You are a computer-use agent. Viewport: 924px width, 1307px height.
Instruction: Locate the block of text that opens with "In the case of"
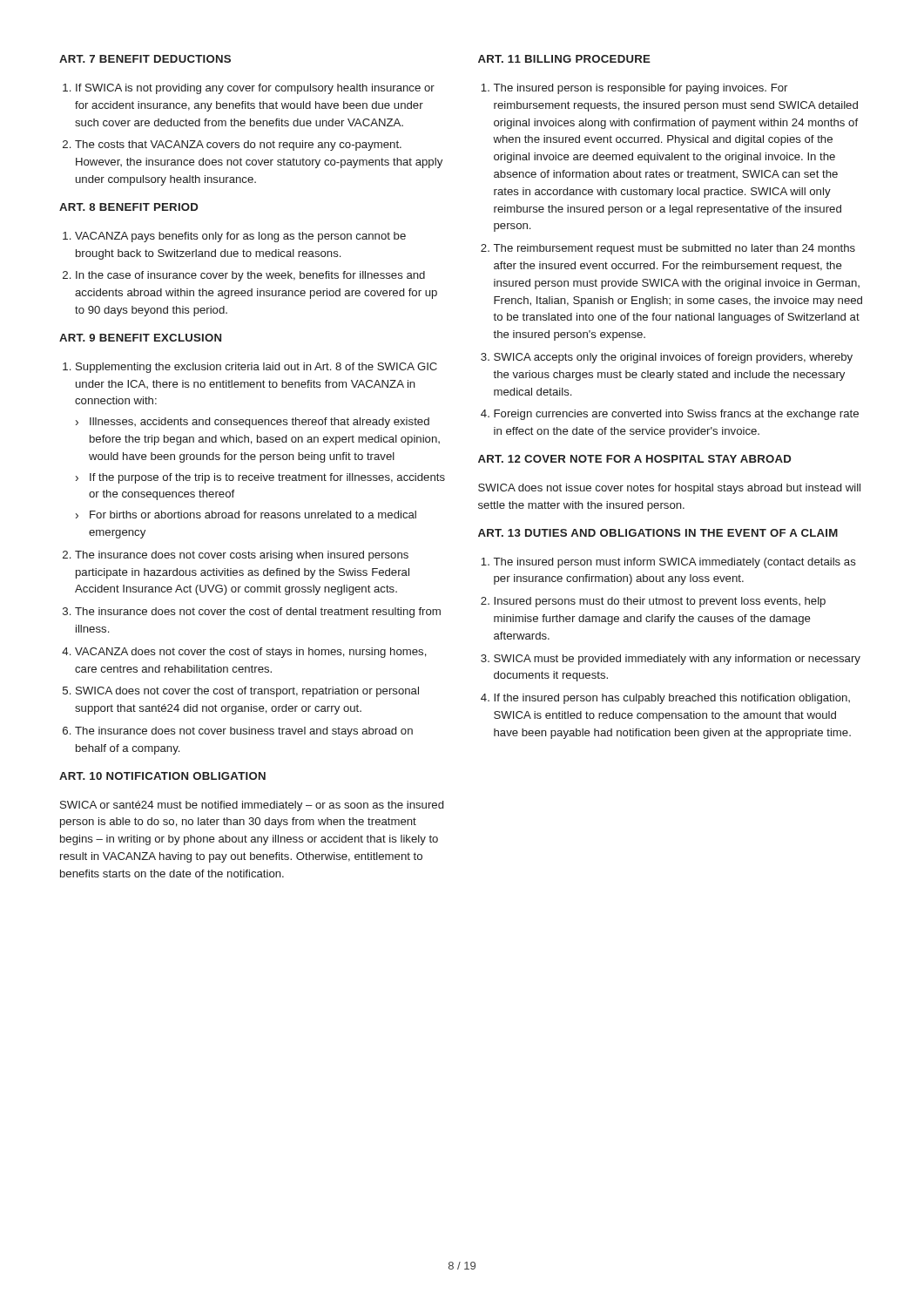256,293
